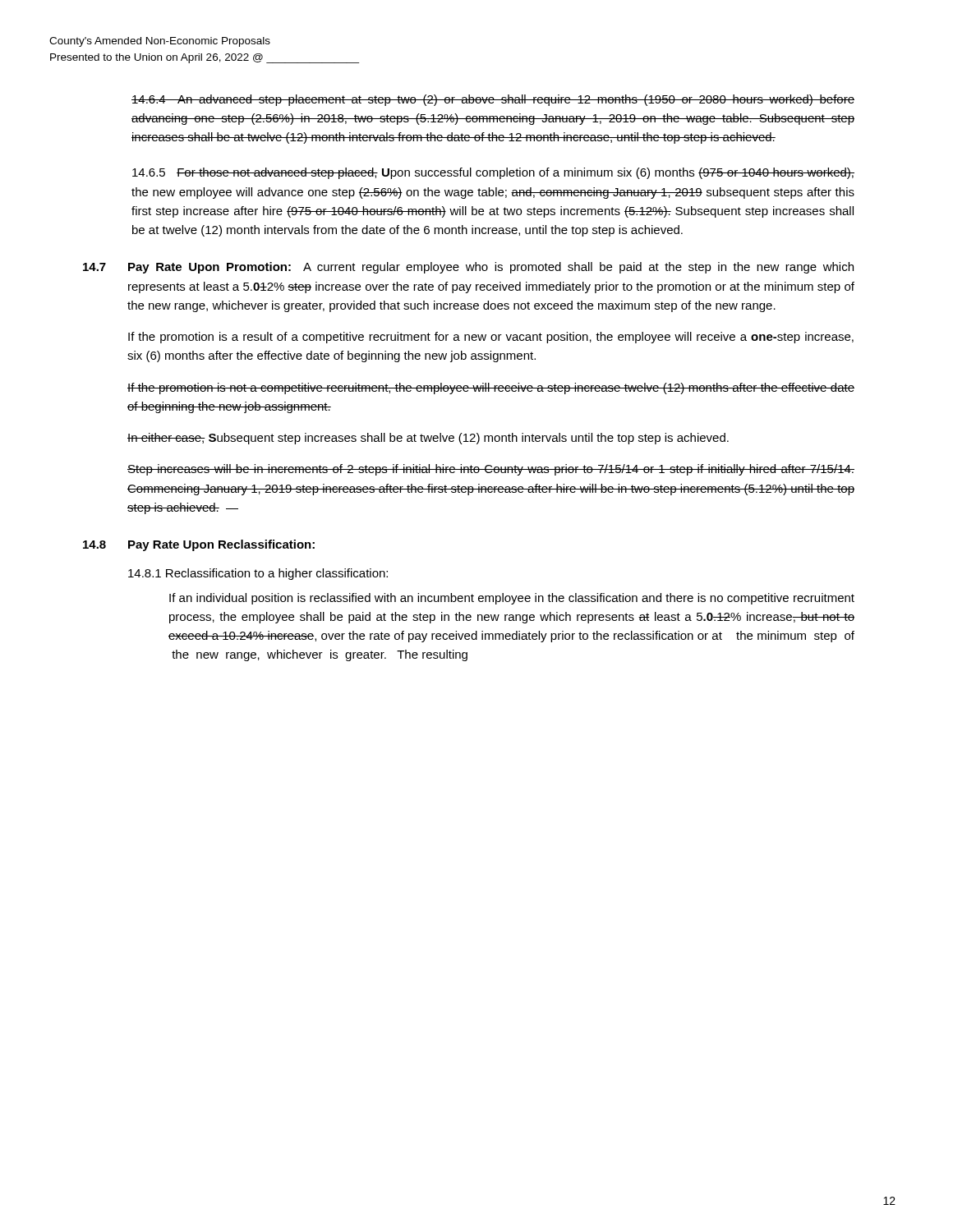Click on the block starting "If an individual position is"

click(x=511, y=626)
